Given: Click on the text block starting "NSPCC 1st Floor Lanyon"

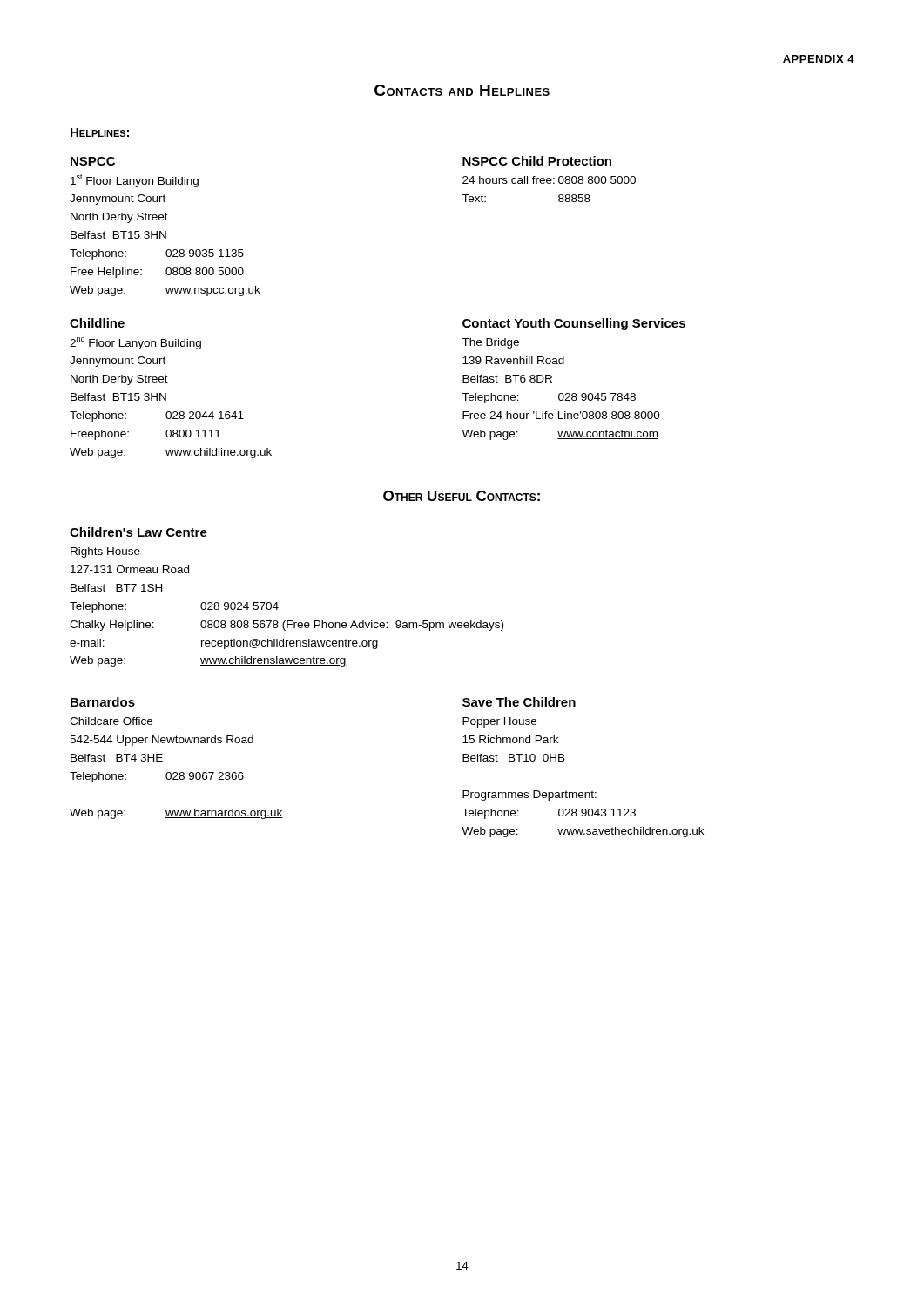Looking at the screenshot, I should tap(93, 161).
